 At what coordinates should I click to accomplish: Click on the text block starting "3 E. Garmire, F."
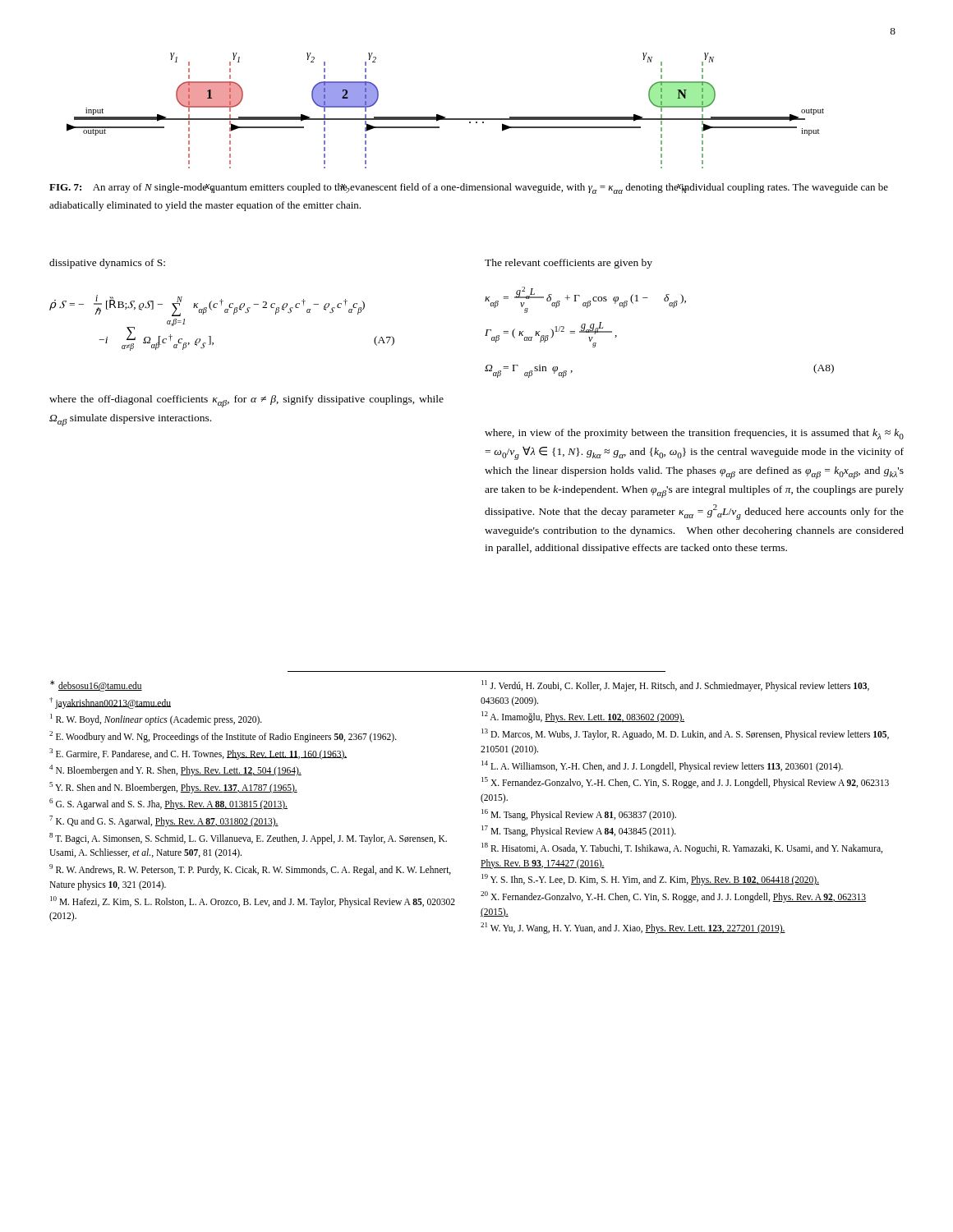[198, 752]
